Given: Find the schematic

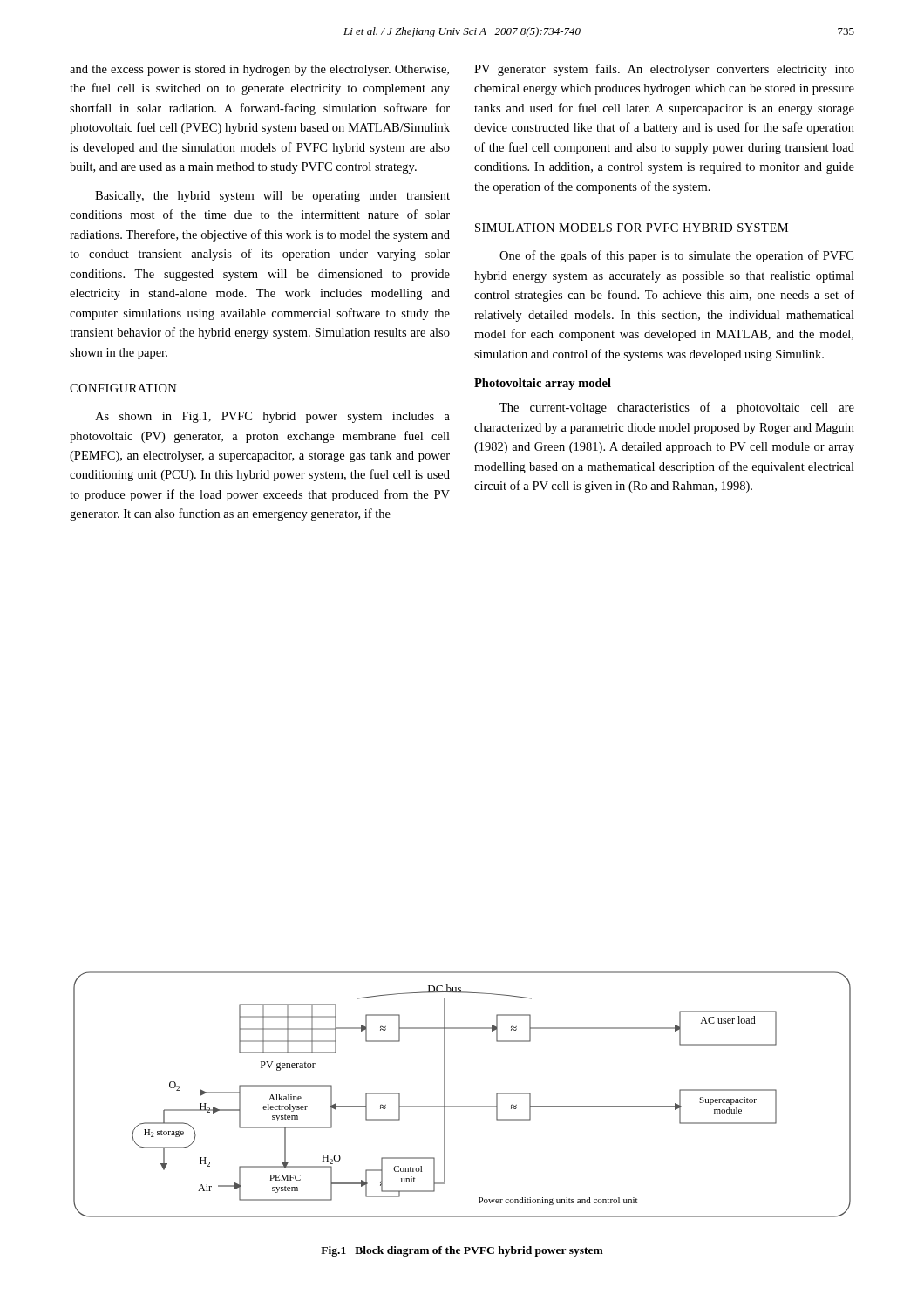Looking at the screenshot, I should [x=462, y=1113].
